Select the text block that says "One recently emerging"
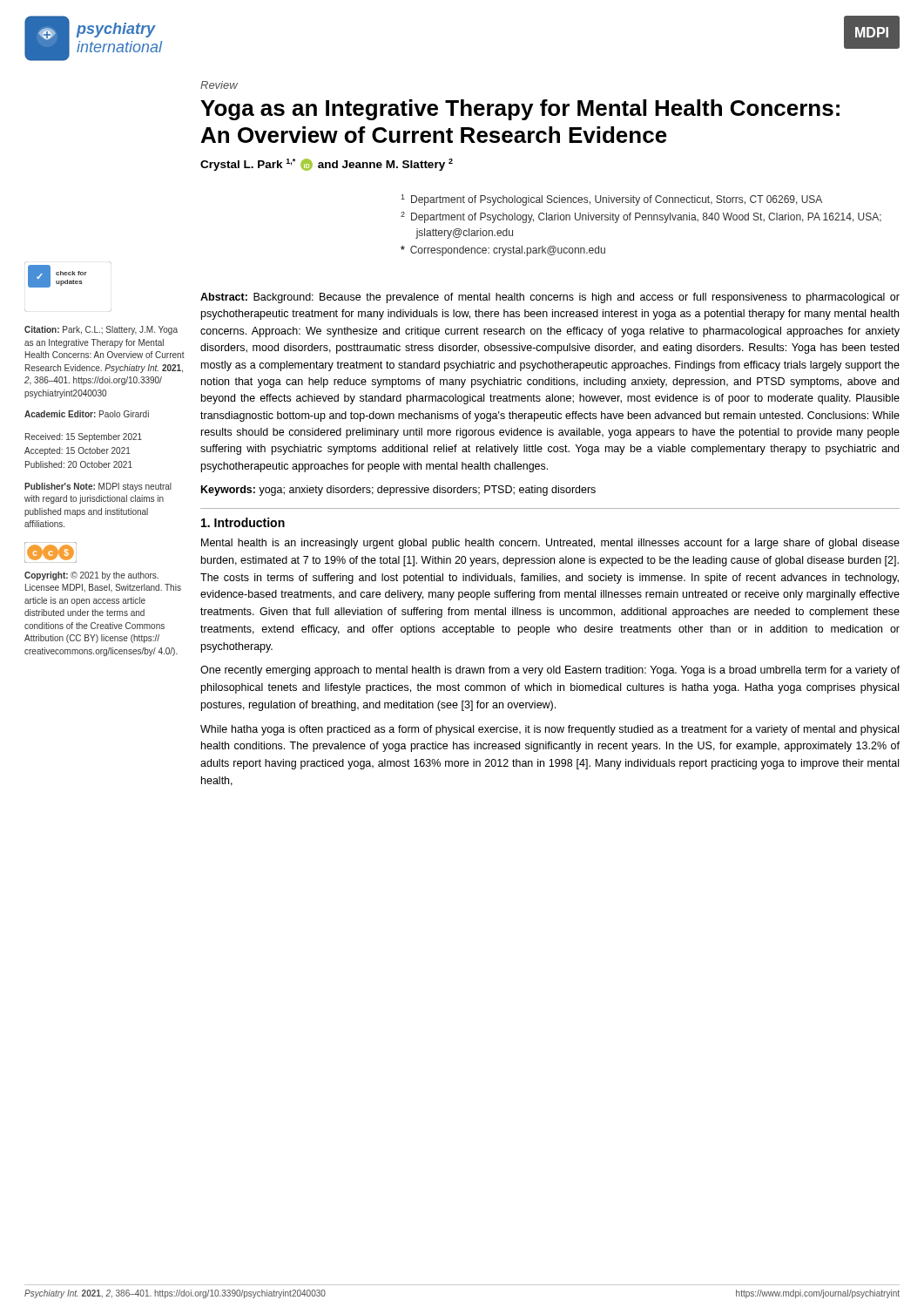The height and width of the screenshot is (1307, 924). 550,688
